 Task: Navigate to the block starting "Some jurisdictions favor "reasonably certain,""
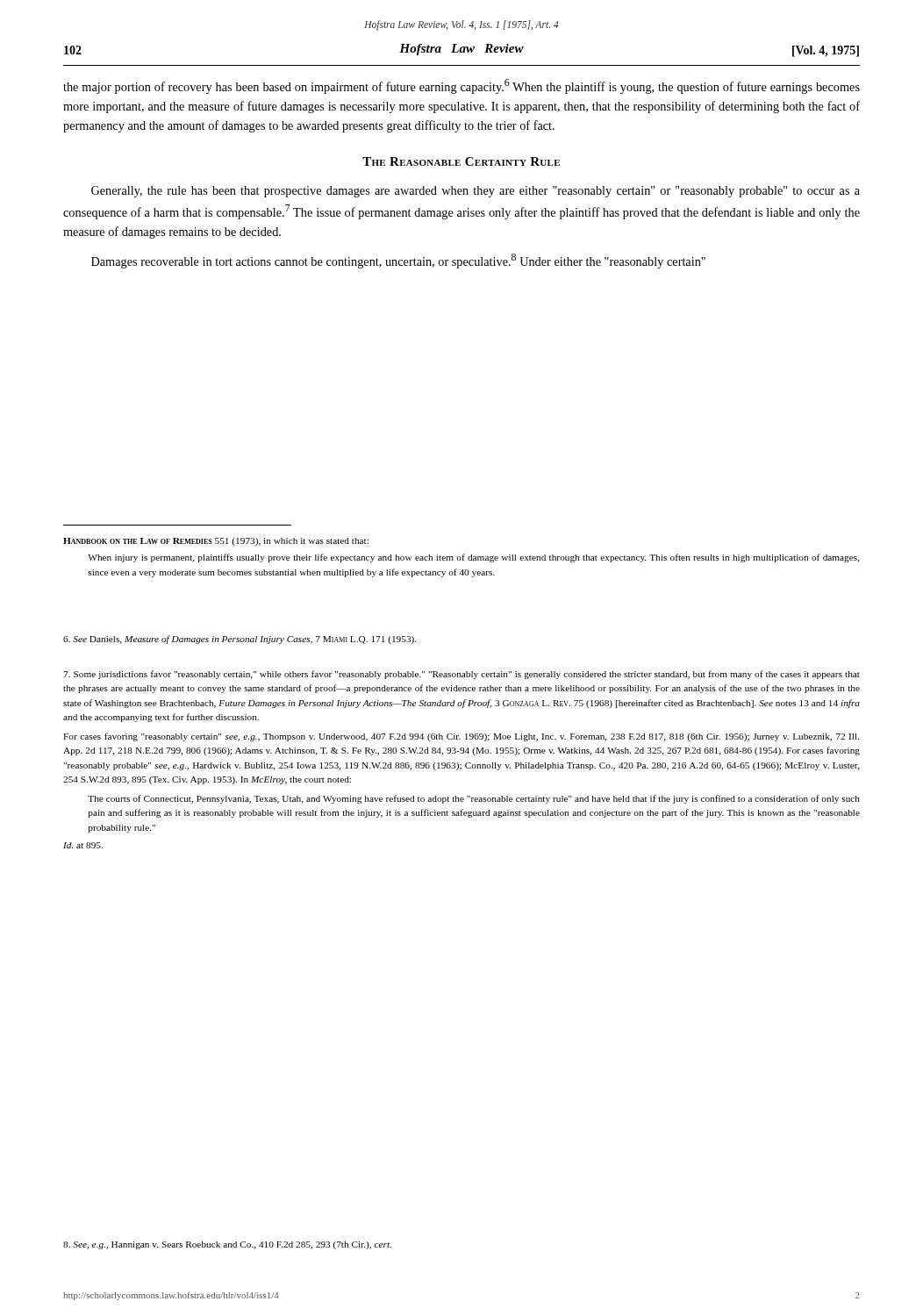[462, 759]
